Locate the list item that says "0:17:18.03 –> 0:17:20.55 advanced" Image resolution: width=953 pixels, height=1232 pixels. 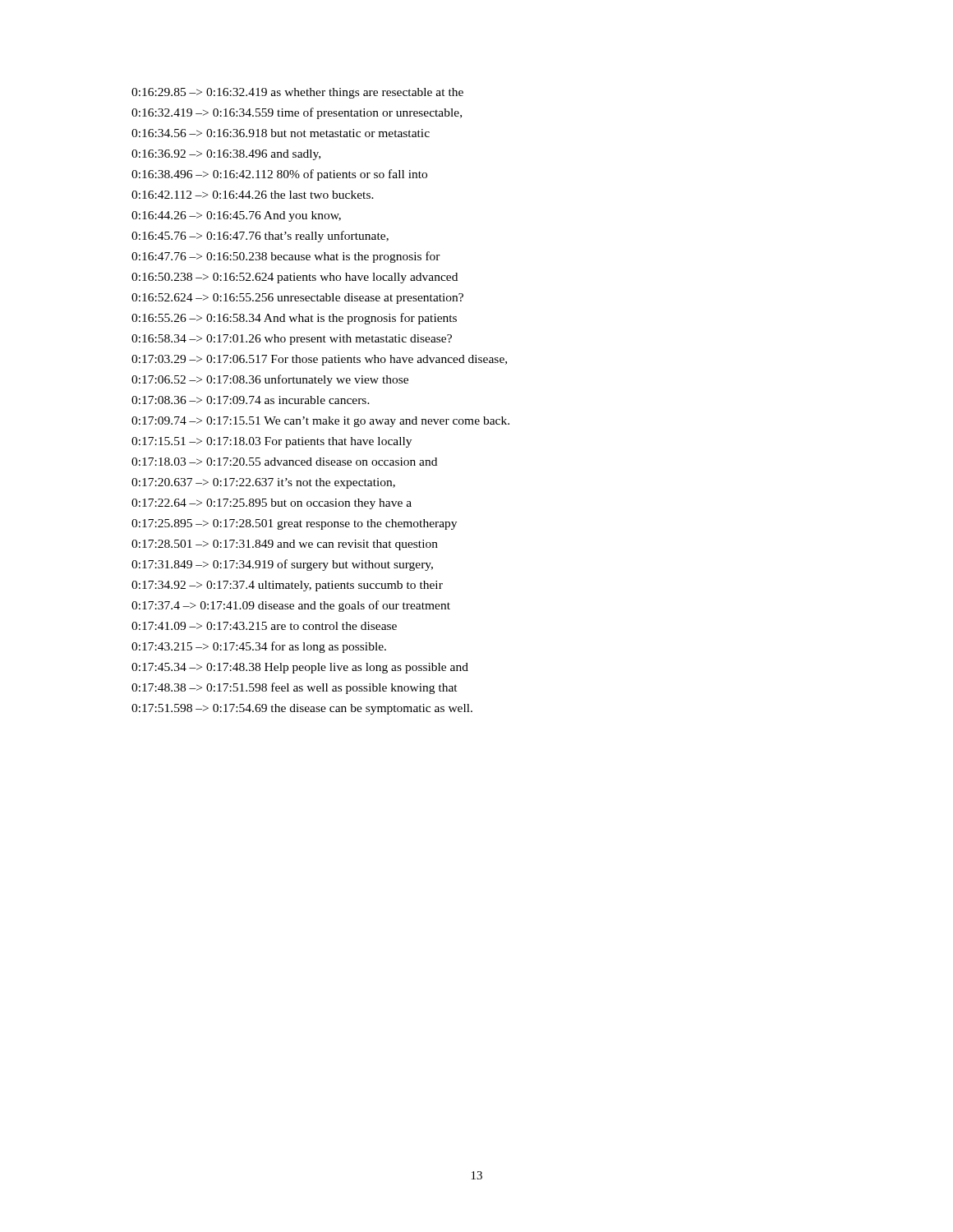point(284,461)
